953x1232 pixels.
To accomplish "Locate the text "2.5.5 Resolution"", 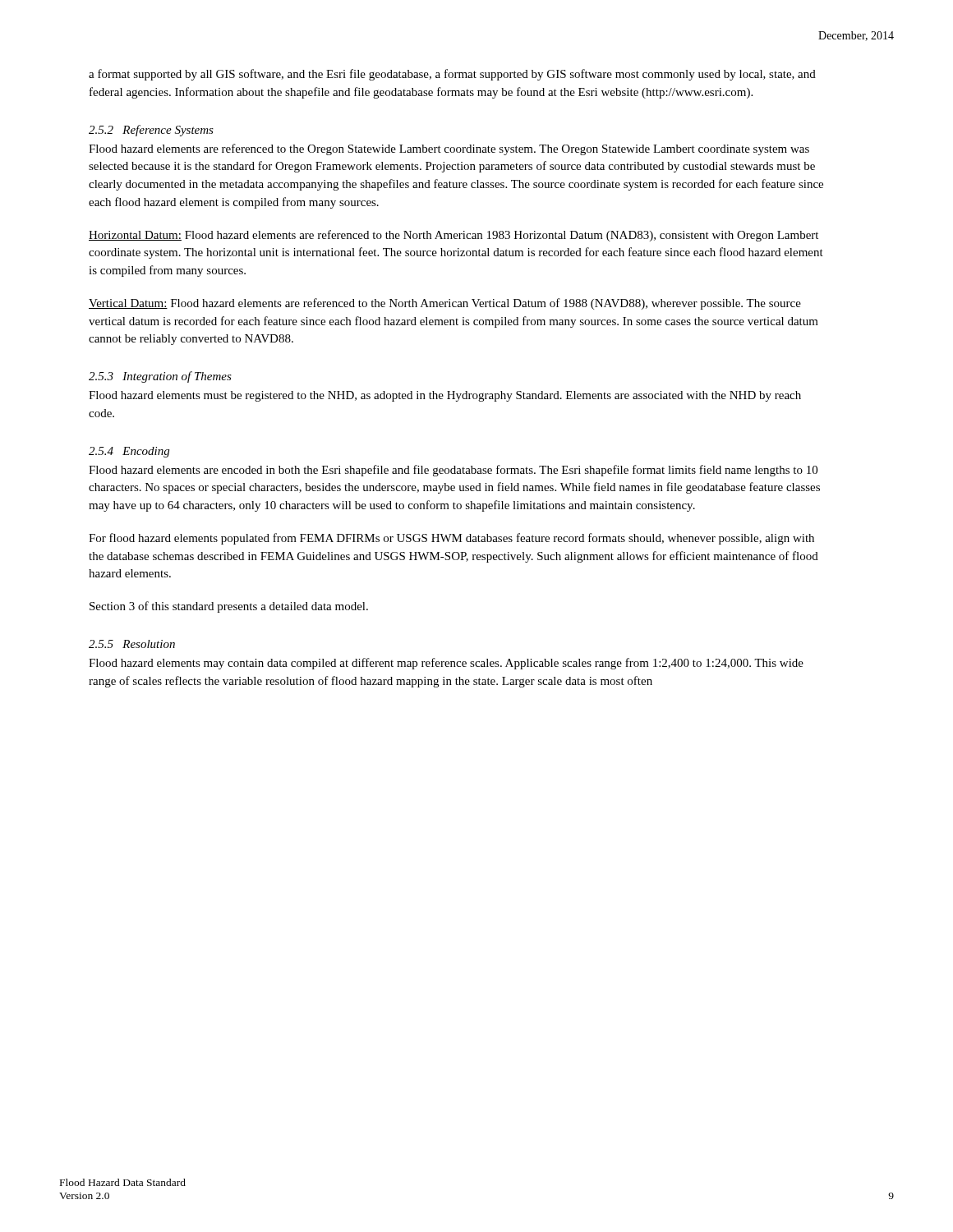I will click(x=132, y=644).
